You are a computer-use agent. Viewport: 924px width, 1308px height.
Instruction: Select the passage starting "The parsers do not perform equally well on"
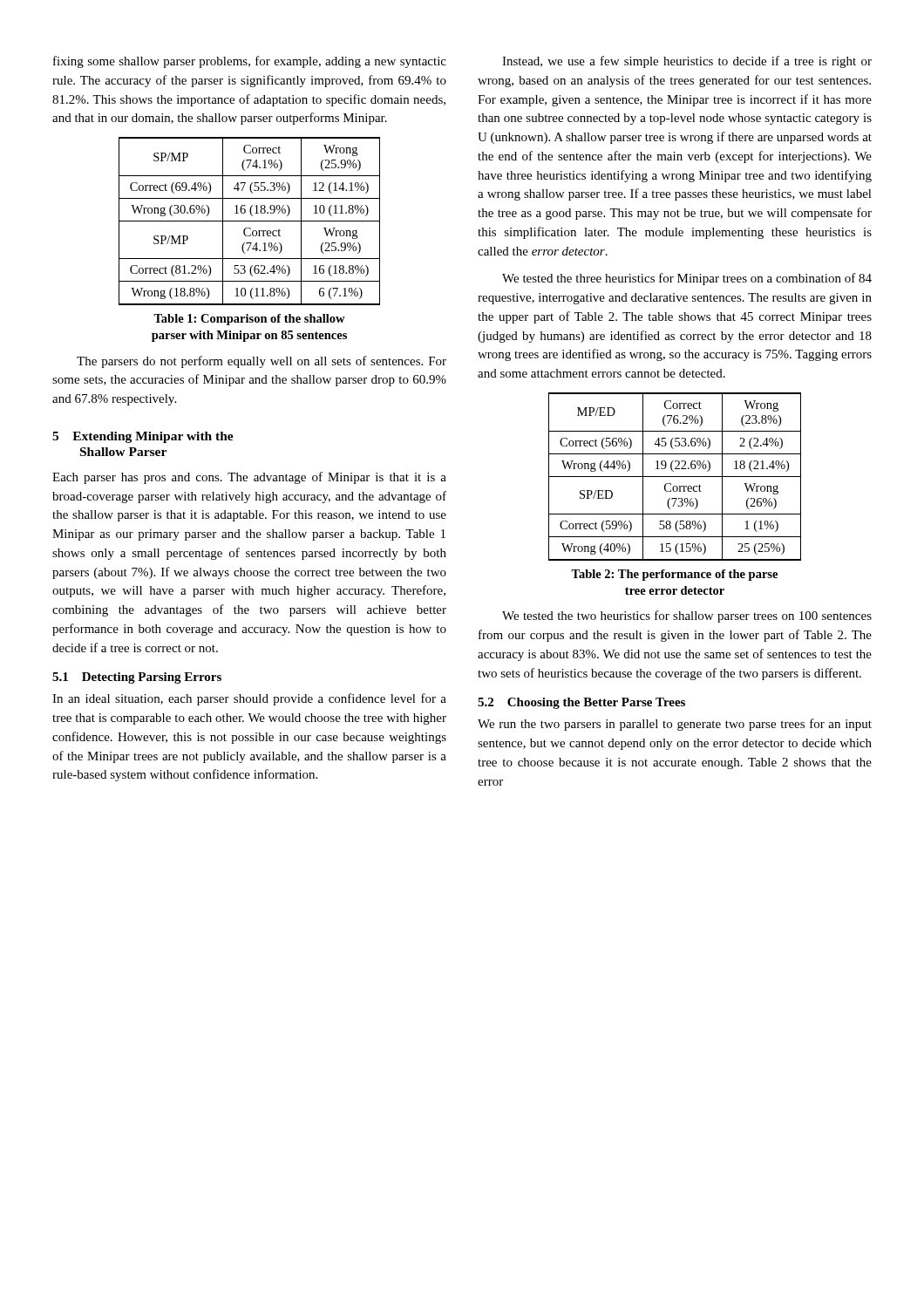pos(249,380)
